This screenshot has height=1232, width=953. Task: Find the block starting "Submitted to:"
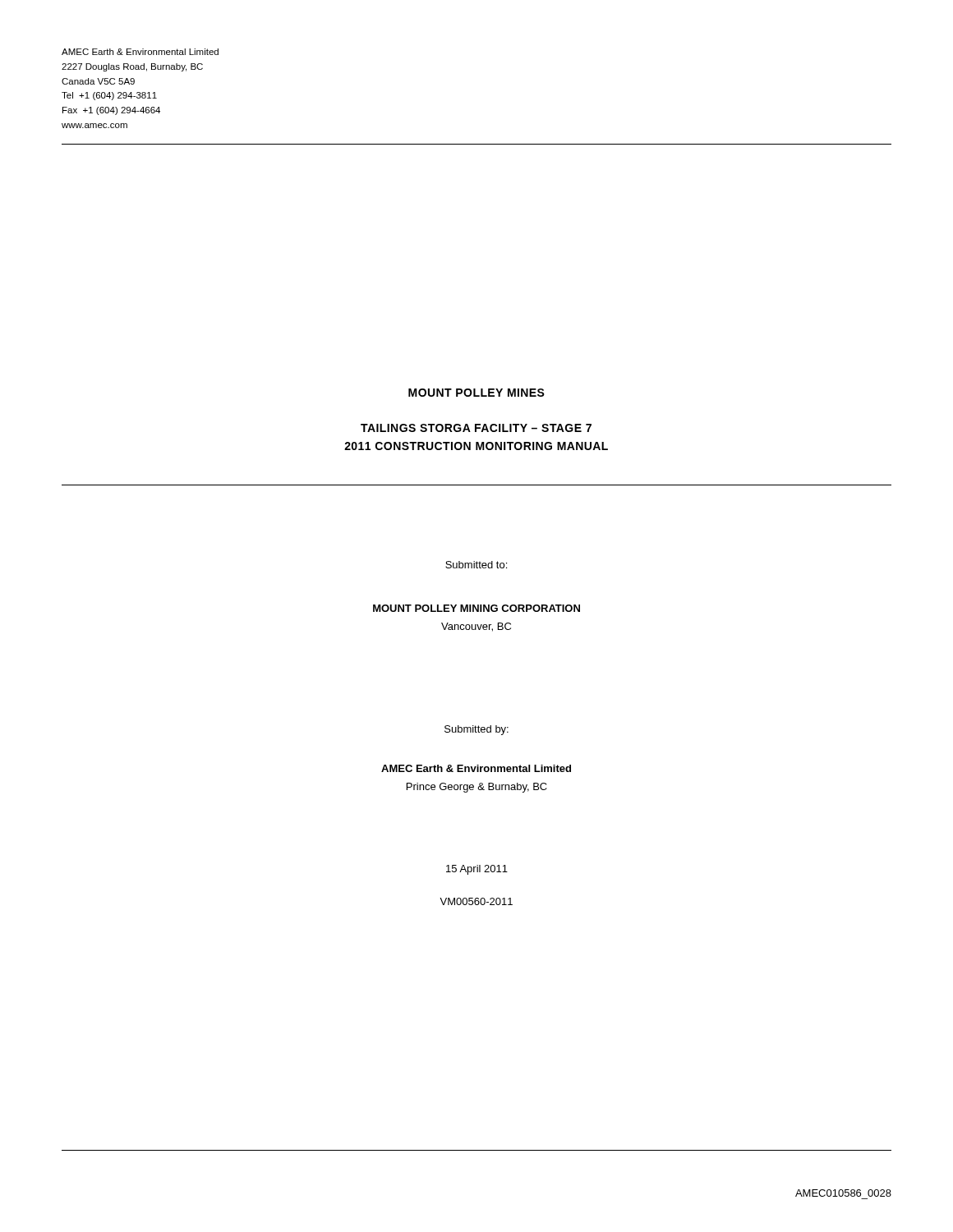(x=476, y=565)
